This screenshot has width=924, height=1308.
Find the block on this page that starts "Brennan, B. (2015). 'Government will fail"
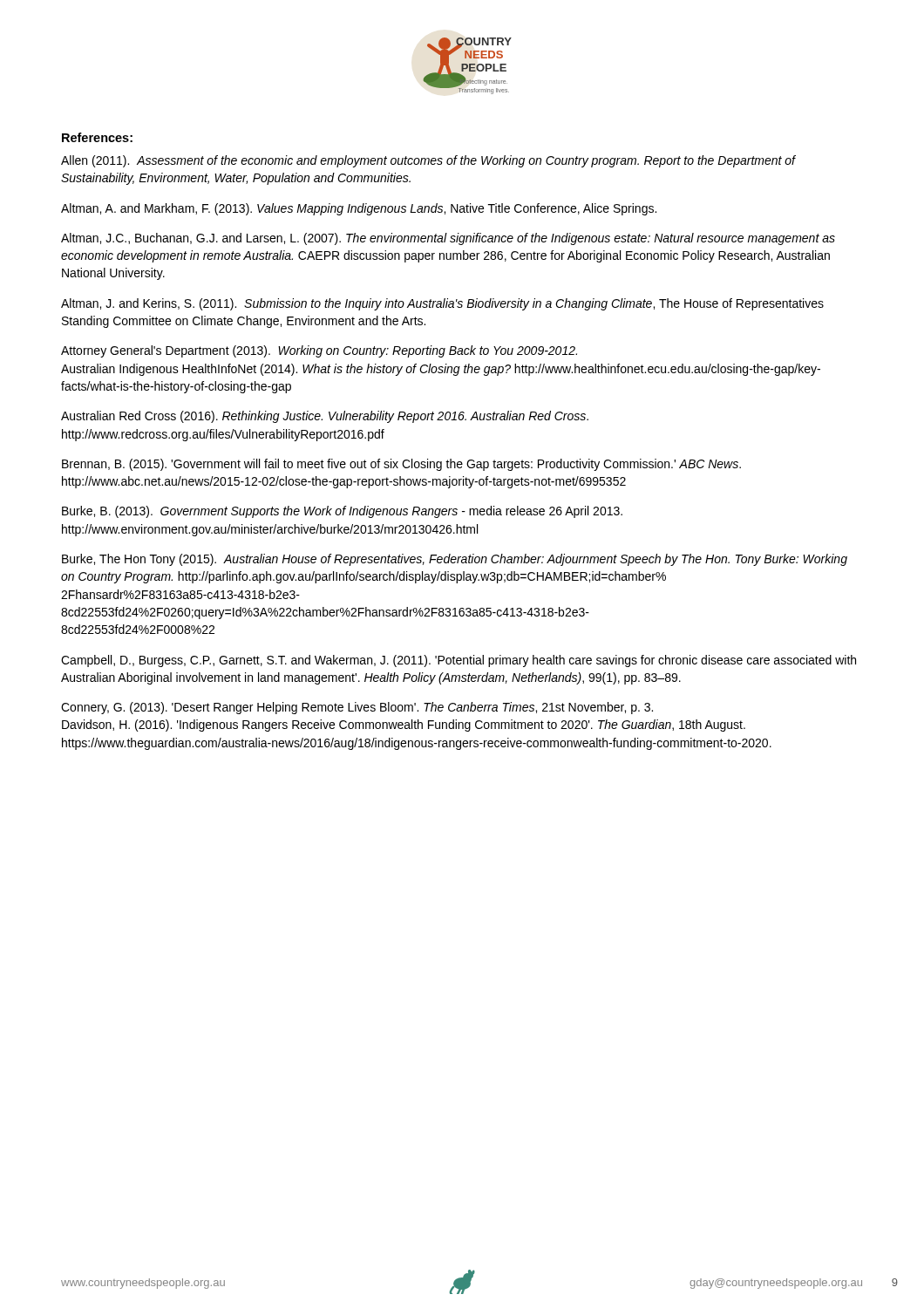coord(401,473)
